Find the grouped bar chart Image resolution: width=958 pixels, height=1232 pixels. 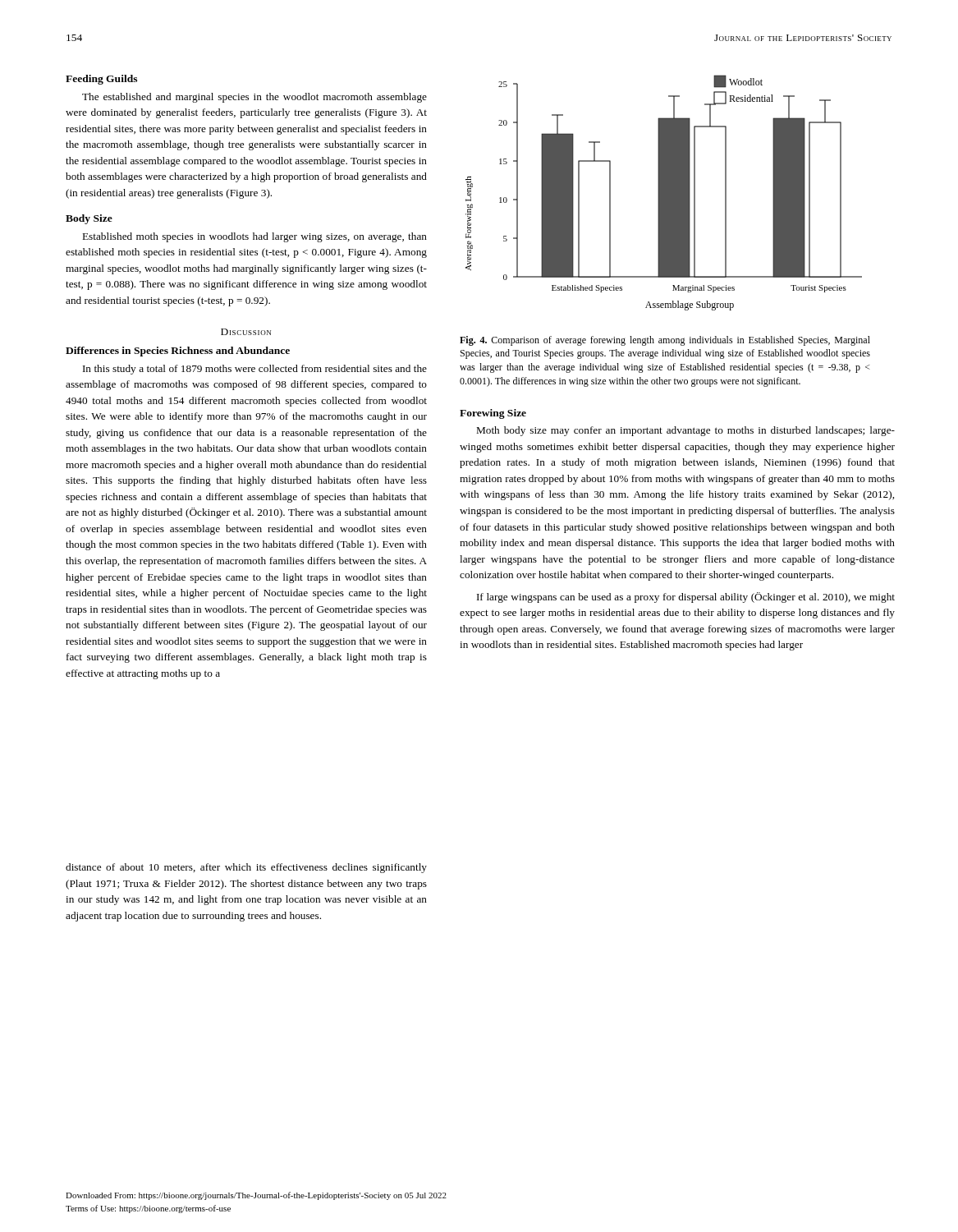(677, 197)
